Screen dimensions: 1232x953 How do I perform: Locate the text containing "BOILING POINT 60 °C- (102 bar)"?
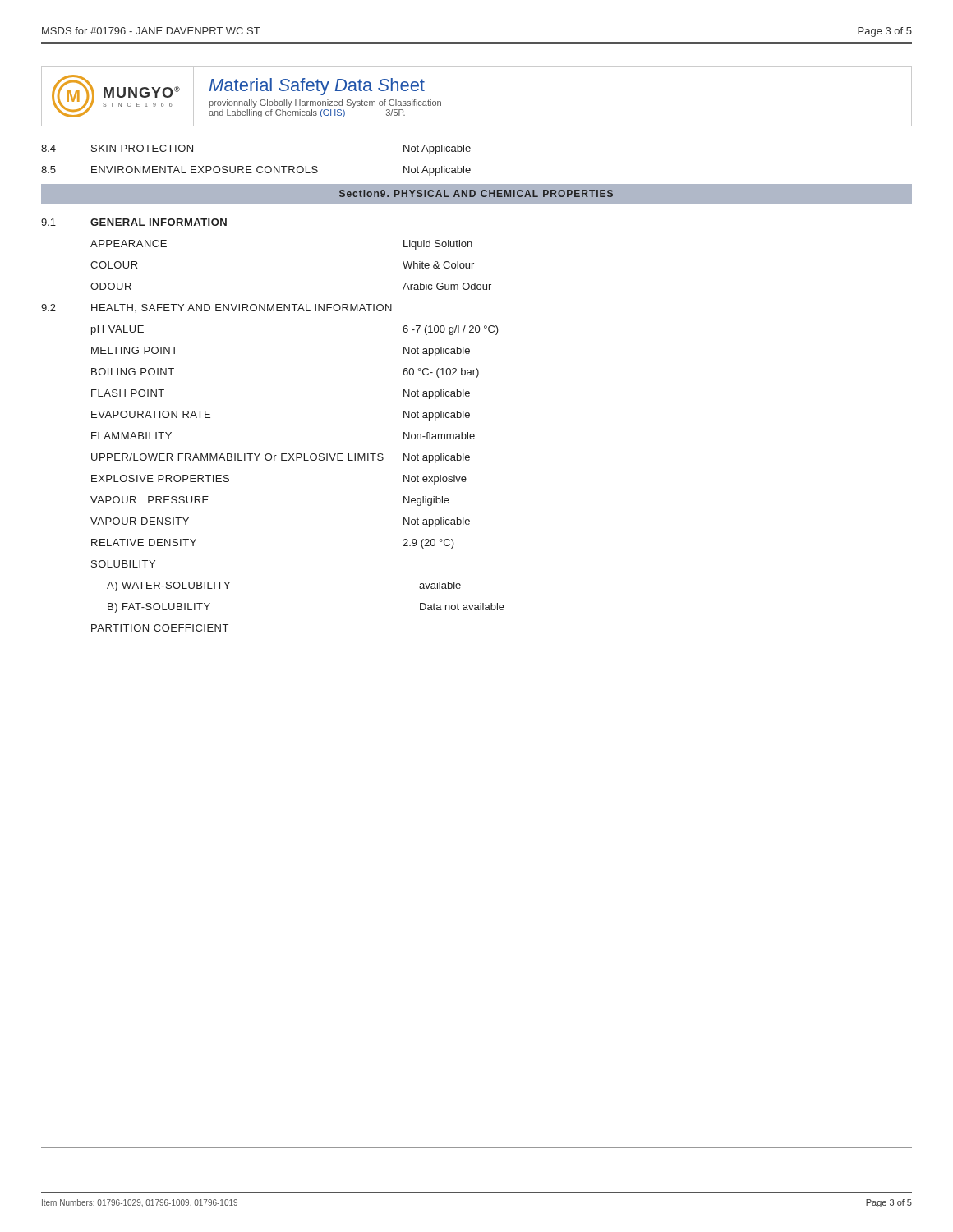pyautogui.click(x=476, y=371)
